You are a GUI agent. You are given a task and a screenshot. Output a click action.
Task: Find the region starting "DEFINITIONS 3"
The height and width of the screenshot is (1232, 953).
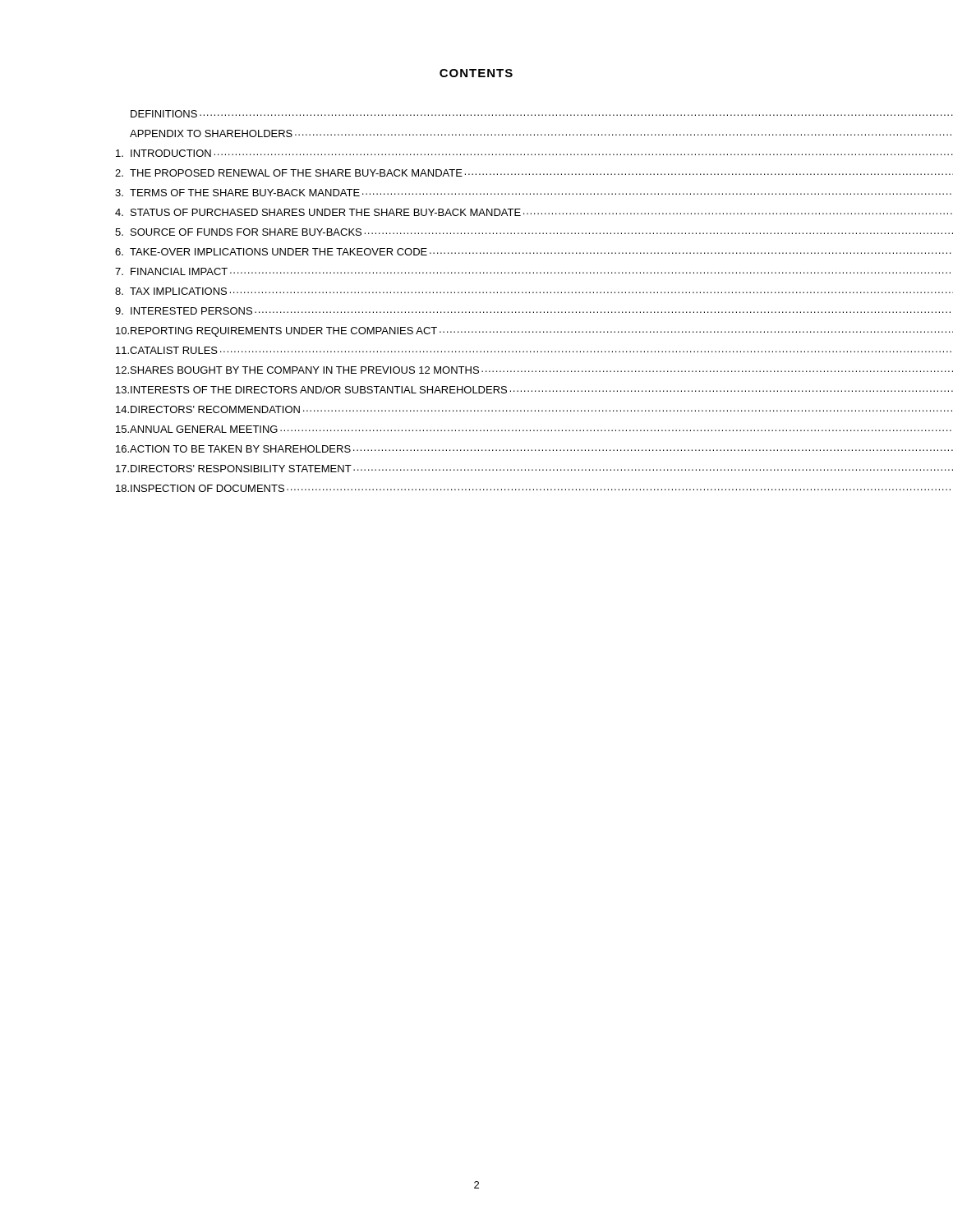(x=534, y=114)
